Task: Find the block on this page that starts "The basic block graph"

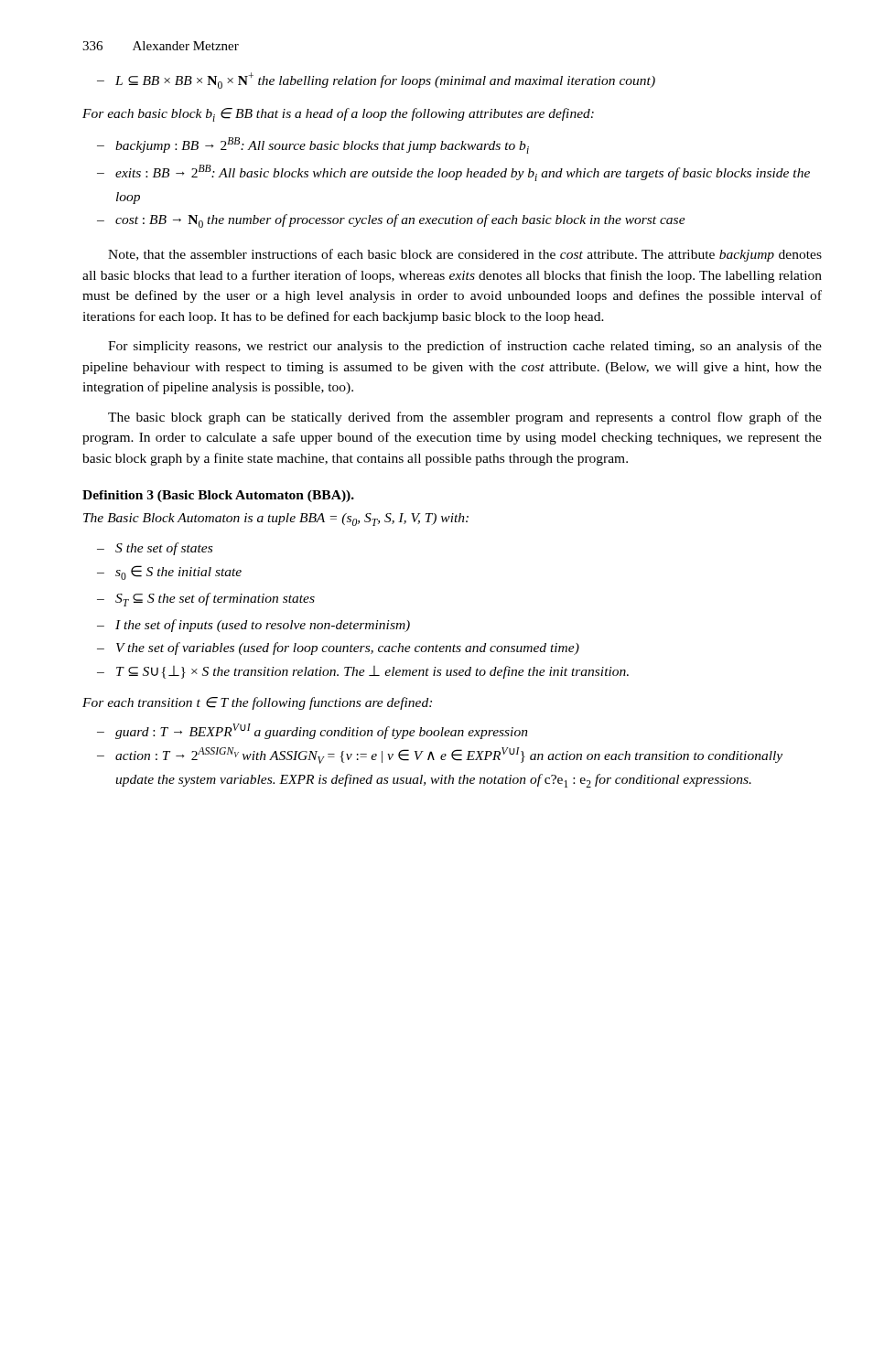Action: [x=452, y=438]
